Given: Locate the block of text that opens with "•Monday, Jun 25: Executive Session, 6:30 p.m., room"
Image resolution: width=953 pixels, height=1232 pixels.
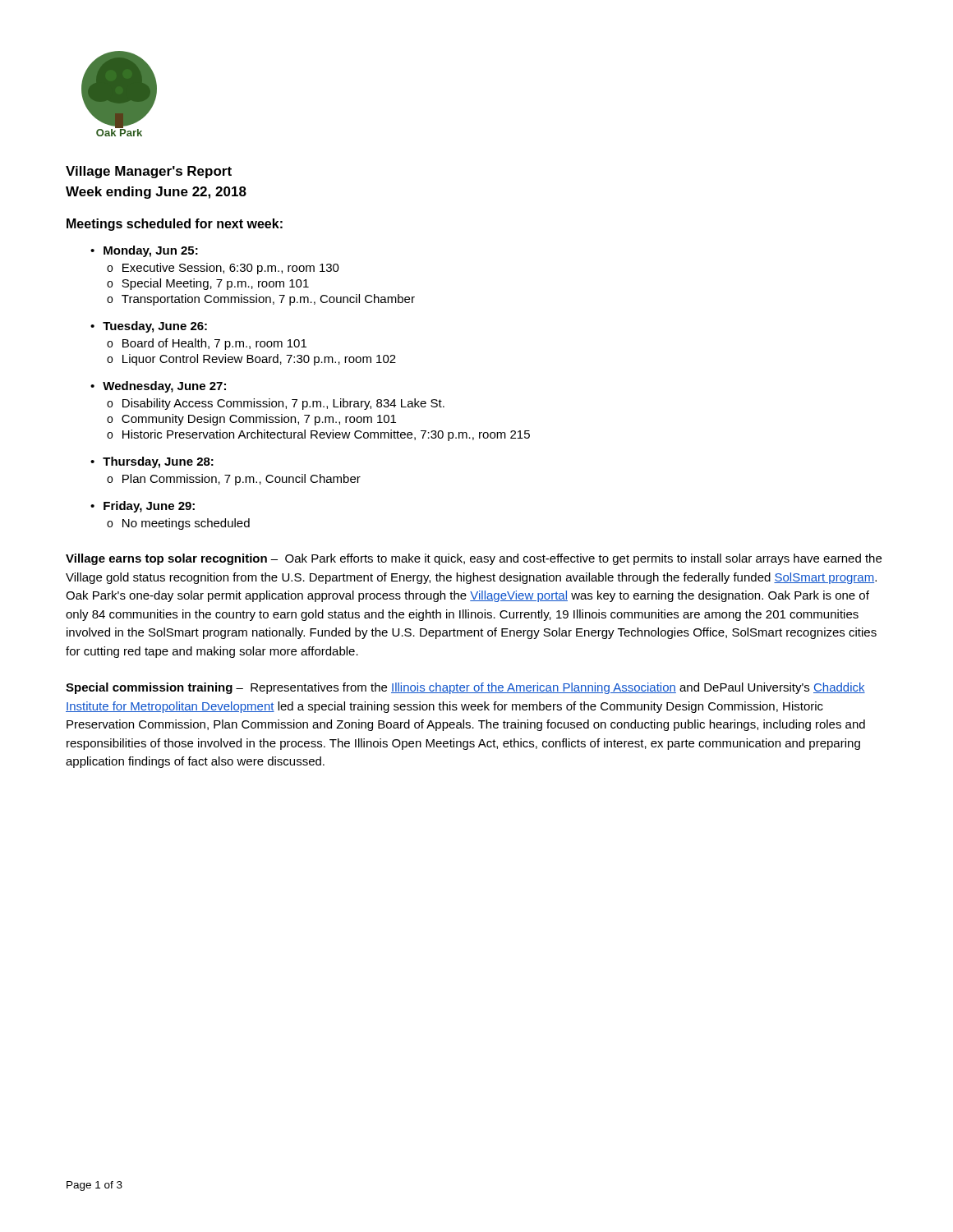Looking at the screenshot, I should [x=144, y=251].
